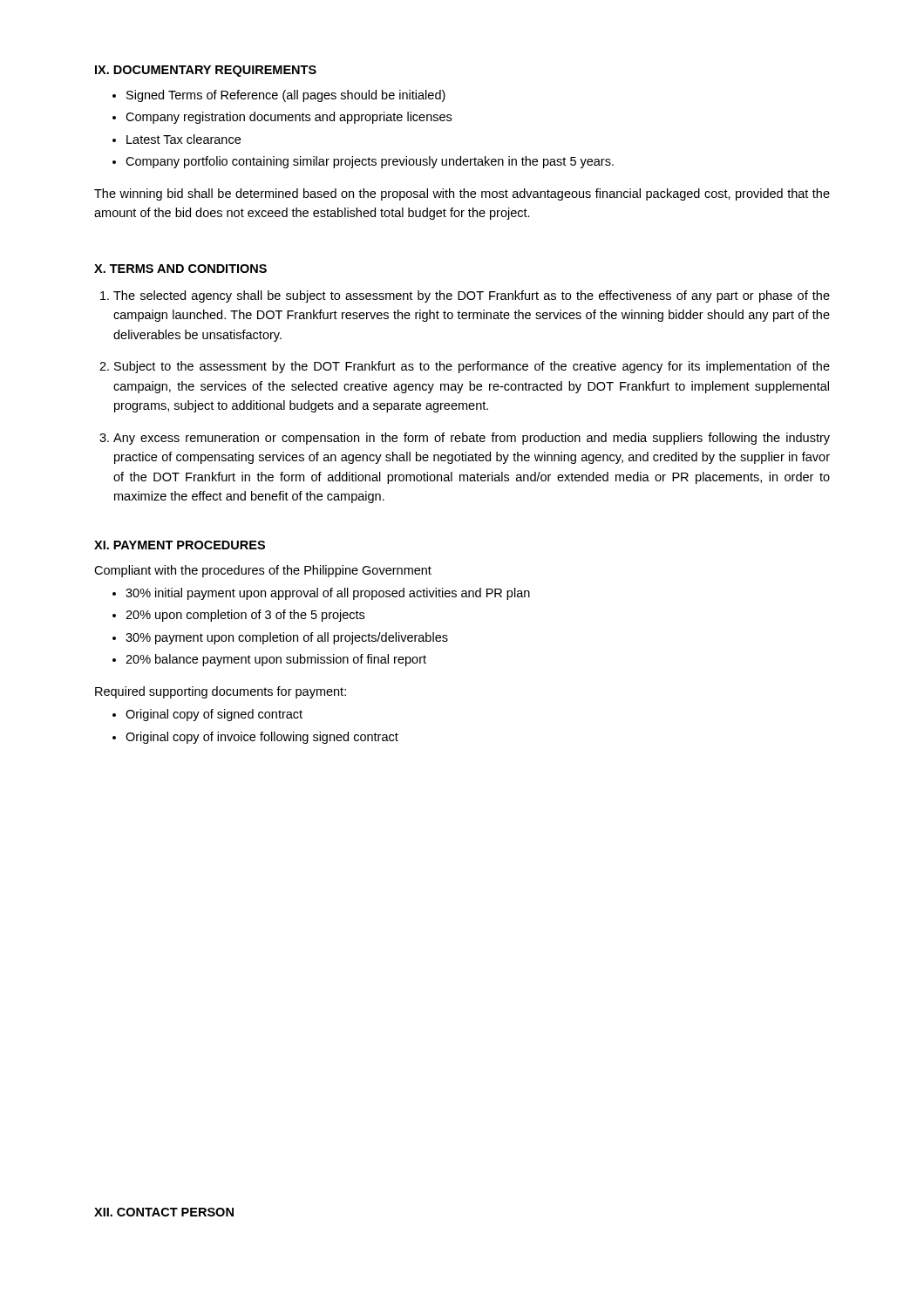Select the section header that reads "XII. CONTACT PERSON"
Screen dimensions: 1308x924
point(164,1212)
